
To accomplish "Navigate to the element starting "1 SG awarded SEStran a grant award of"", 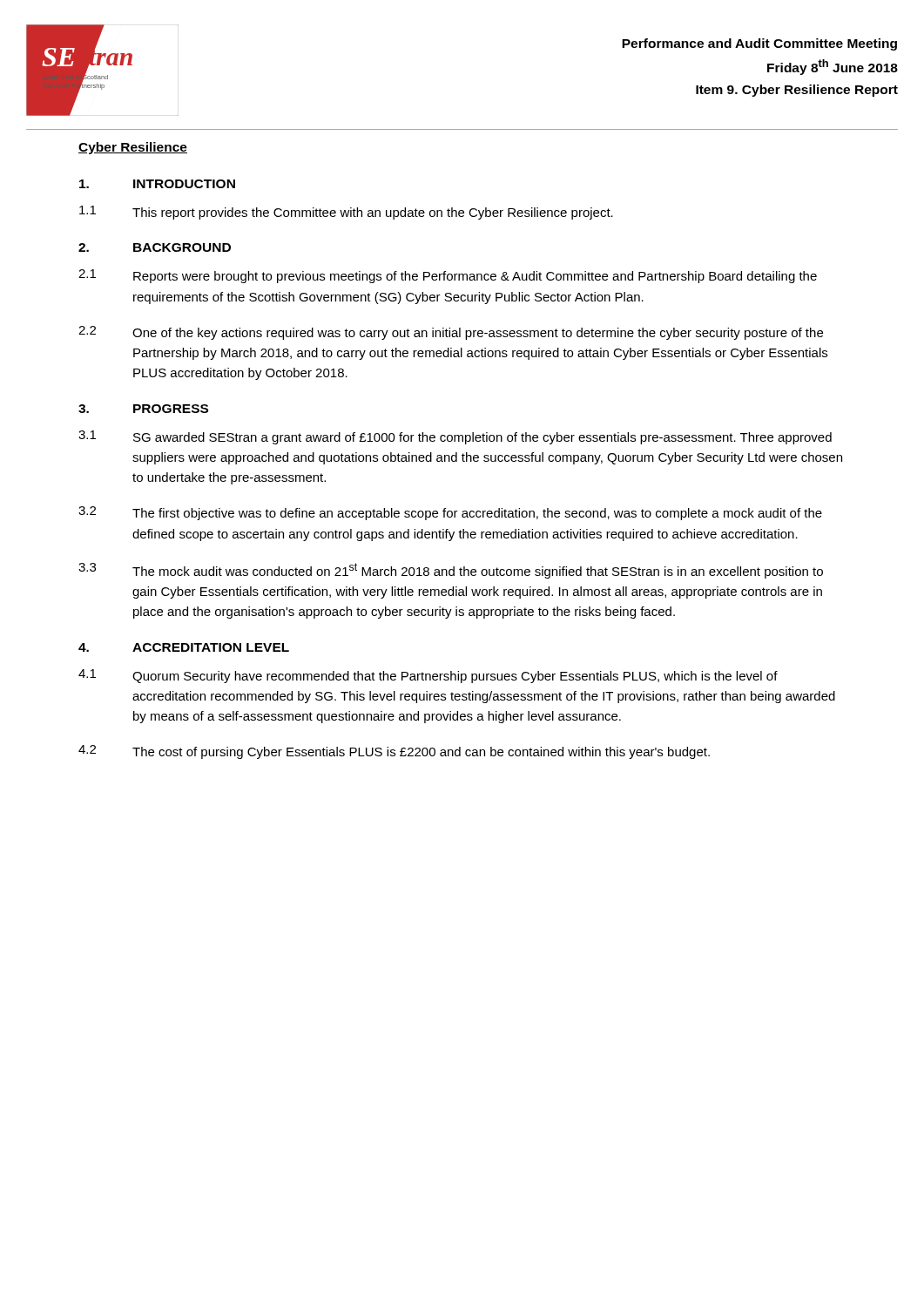I will pos(462,457).
